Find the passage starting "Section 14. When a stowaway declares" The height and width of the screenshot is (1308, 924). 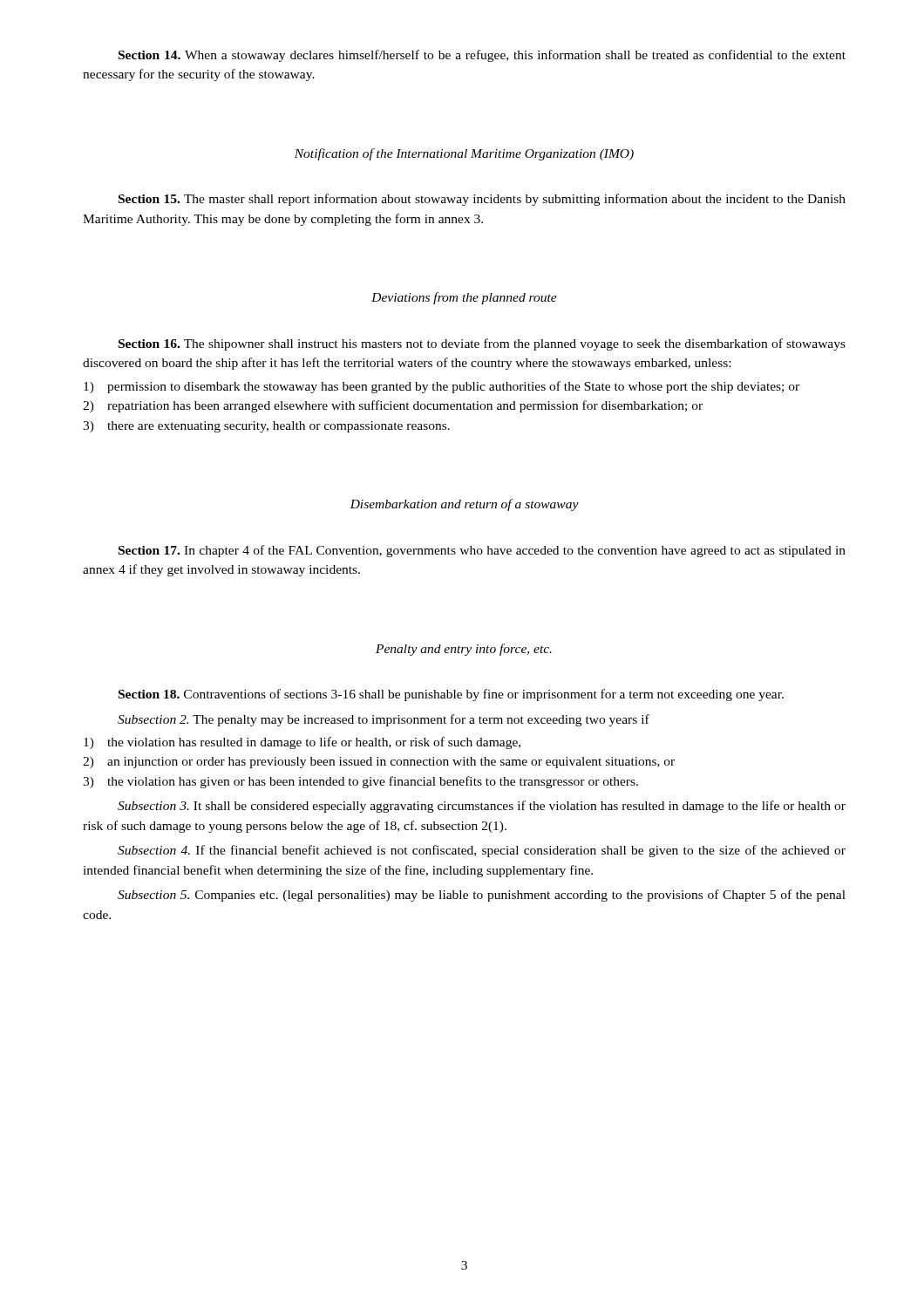tap(464, 65)
